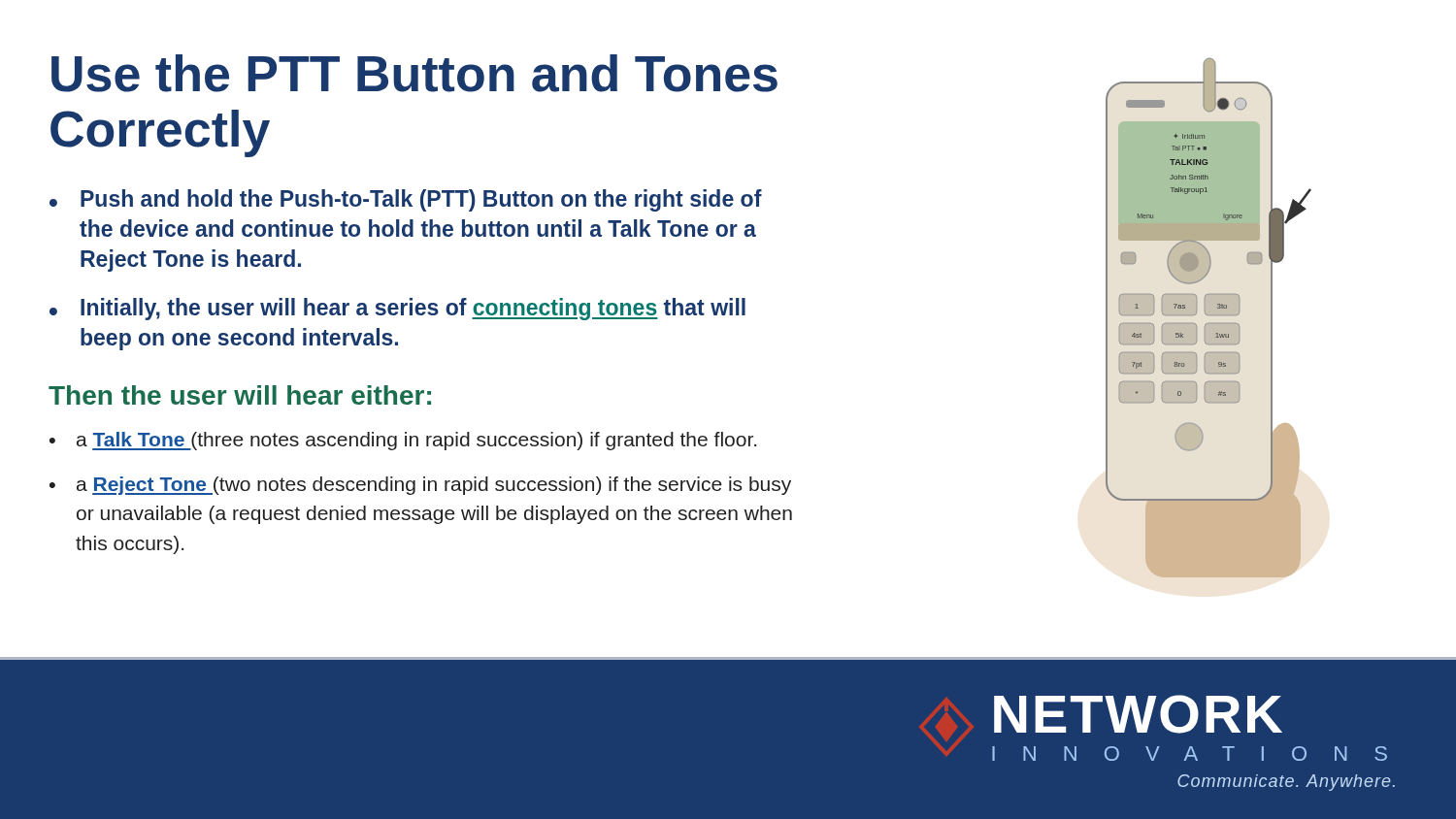Click on the region starting "Initially, the user"

(x=413, y=322)
